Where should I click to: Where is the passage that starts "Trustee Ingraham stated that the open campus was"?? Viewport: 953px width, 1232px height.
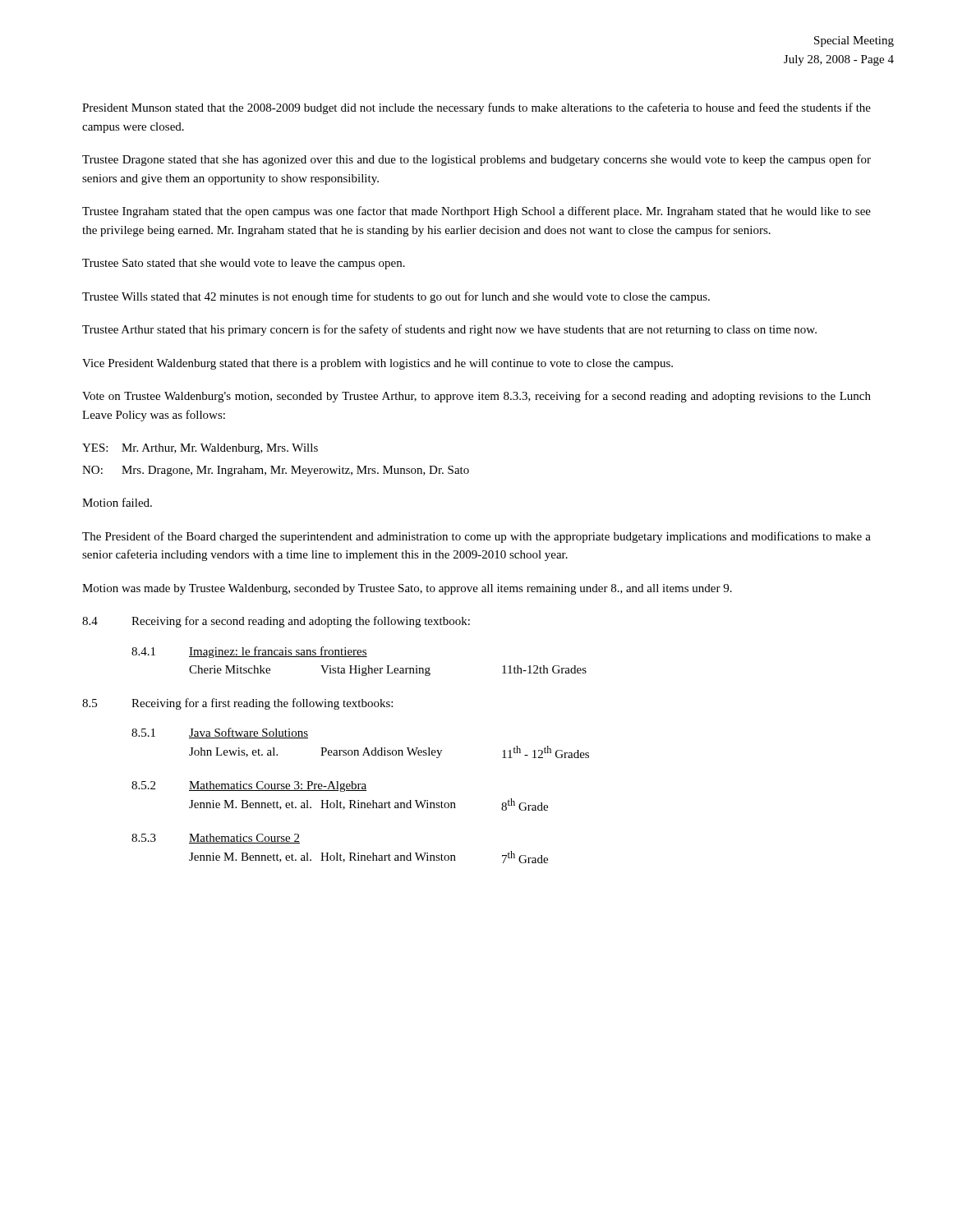pyautogui.click(x=476, y=220)
